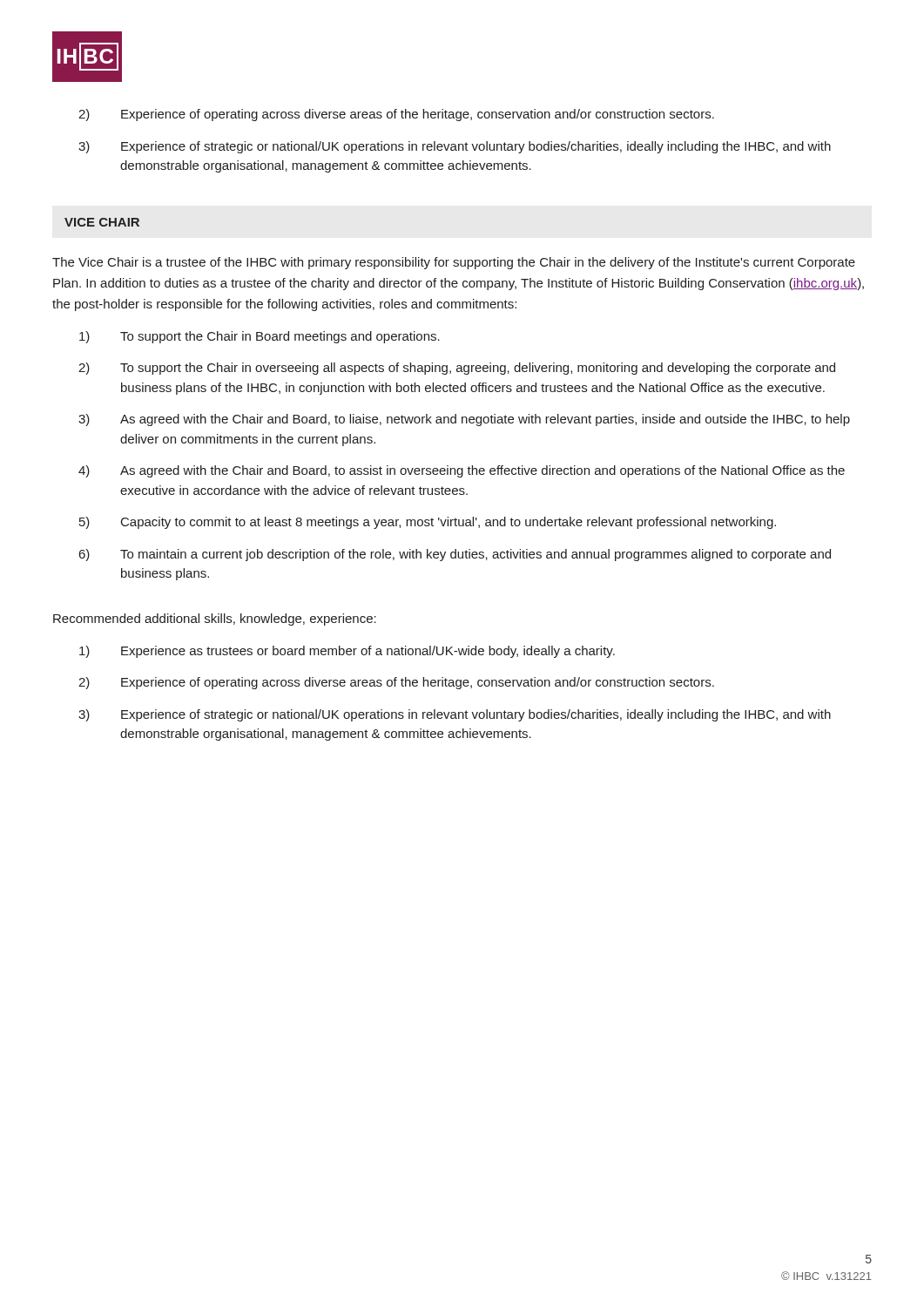
Task: Select the list item that reads "5) Capacity to commit to at least 8"
Action: click(x=462, y=522)
